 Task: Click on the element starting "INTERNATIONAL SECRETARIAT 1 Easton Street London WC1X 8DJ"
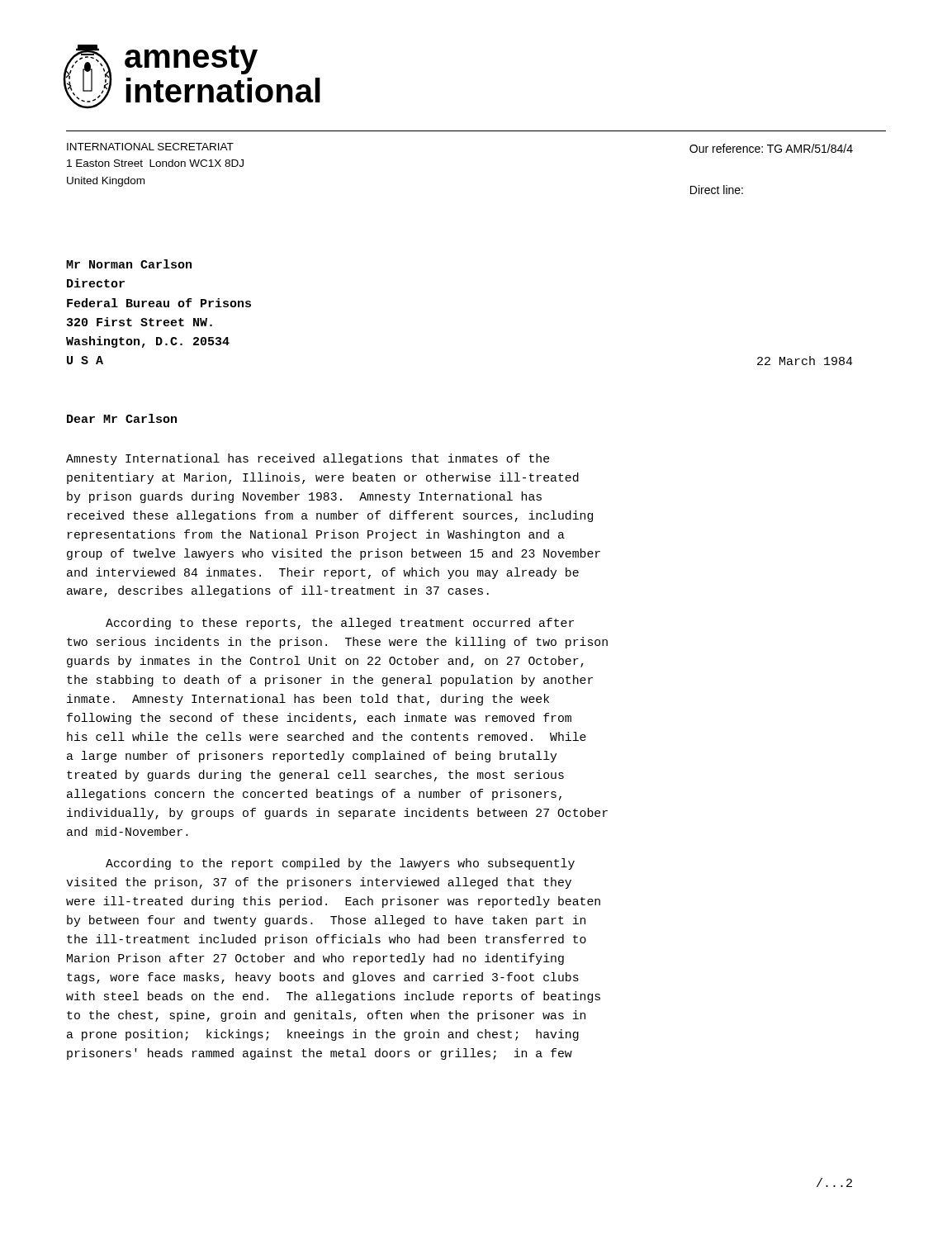(x=155, y=163)
